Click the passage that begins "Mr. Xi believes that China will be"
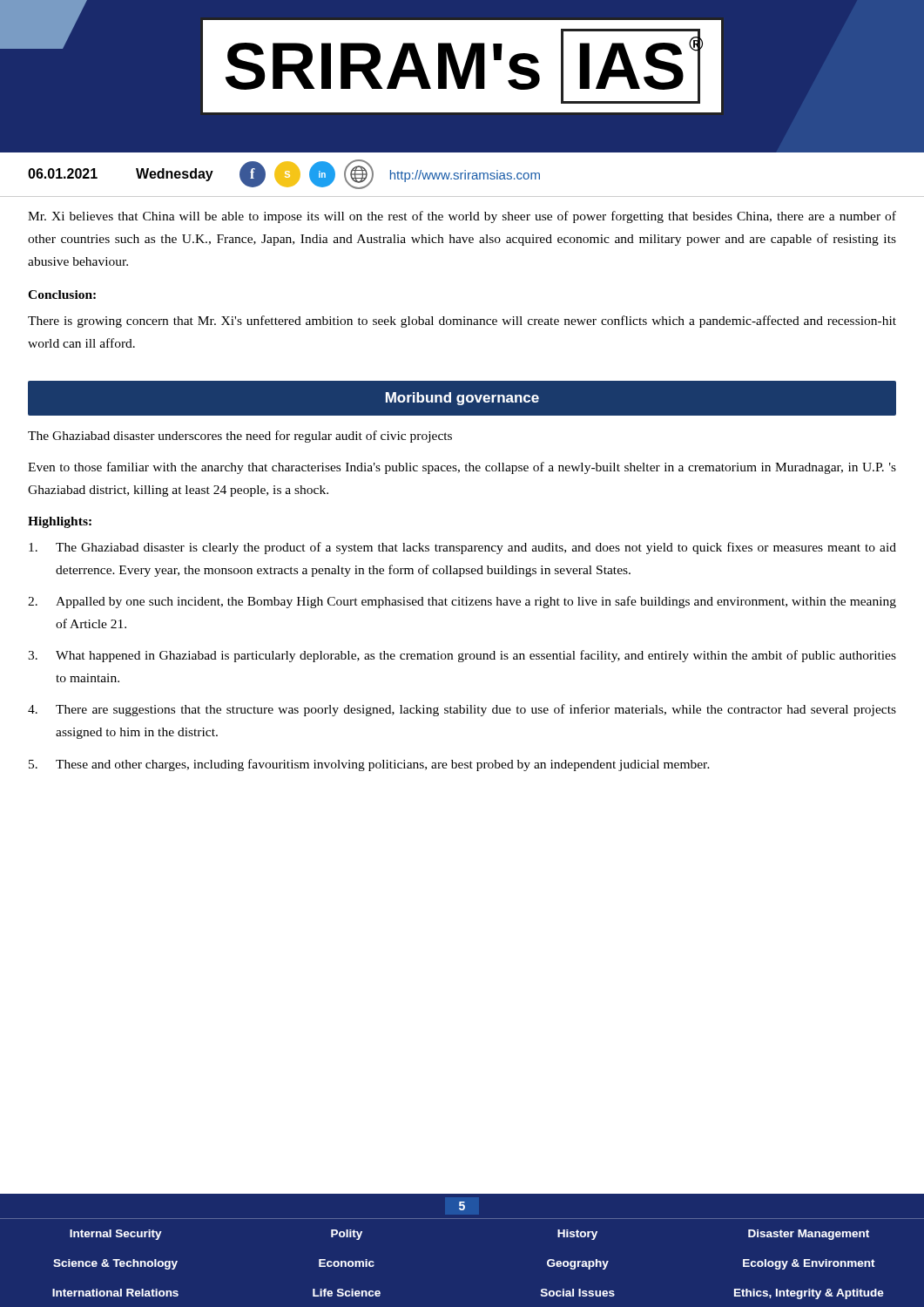The height and width of the screenshot is (1307, 924). [462, 238]
